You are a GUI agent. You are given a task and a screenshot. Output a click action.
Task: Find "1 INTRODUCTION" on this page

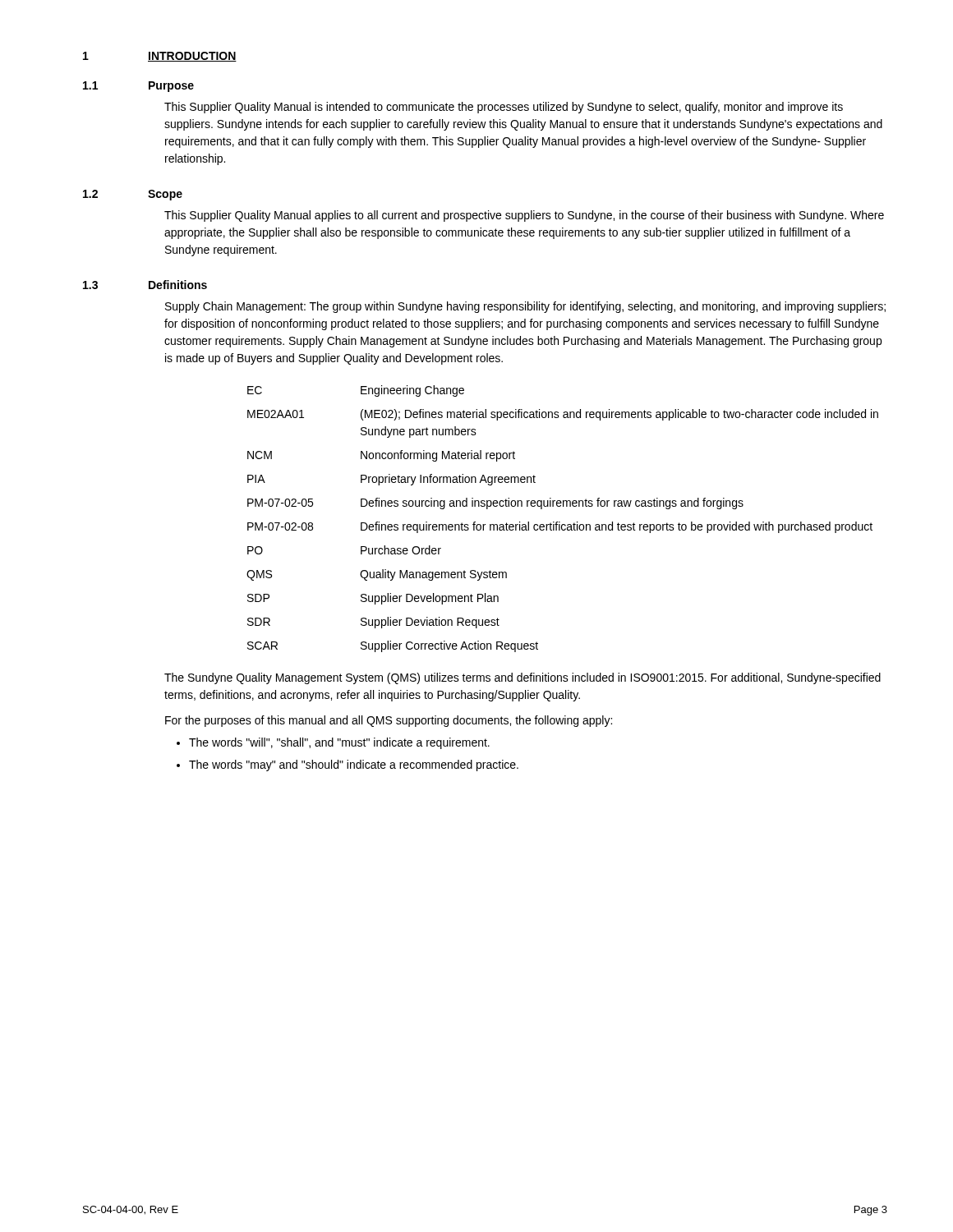(159, 56)
